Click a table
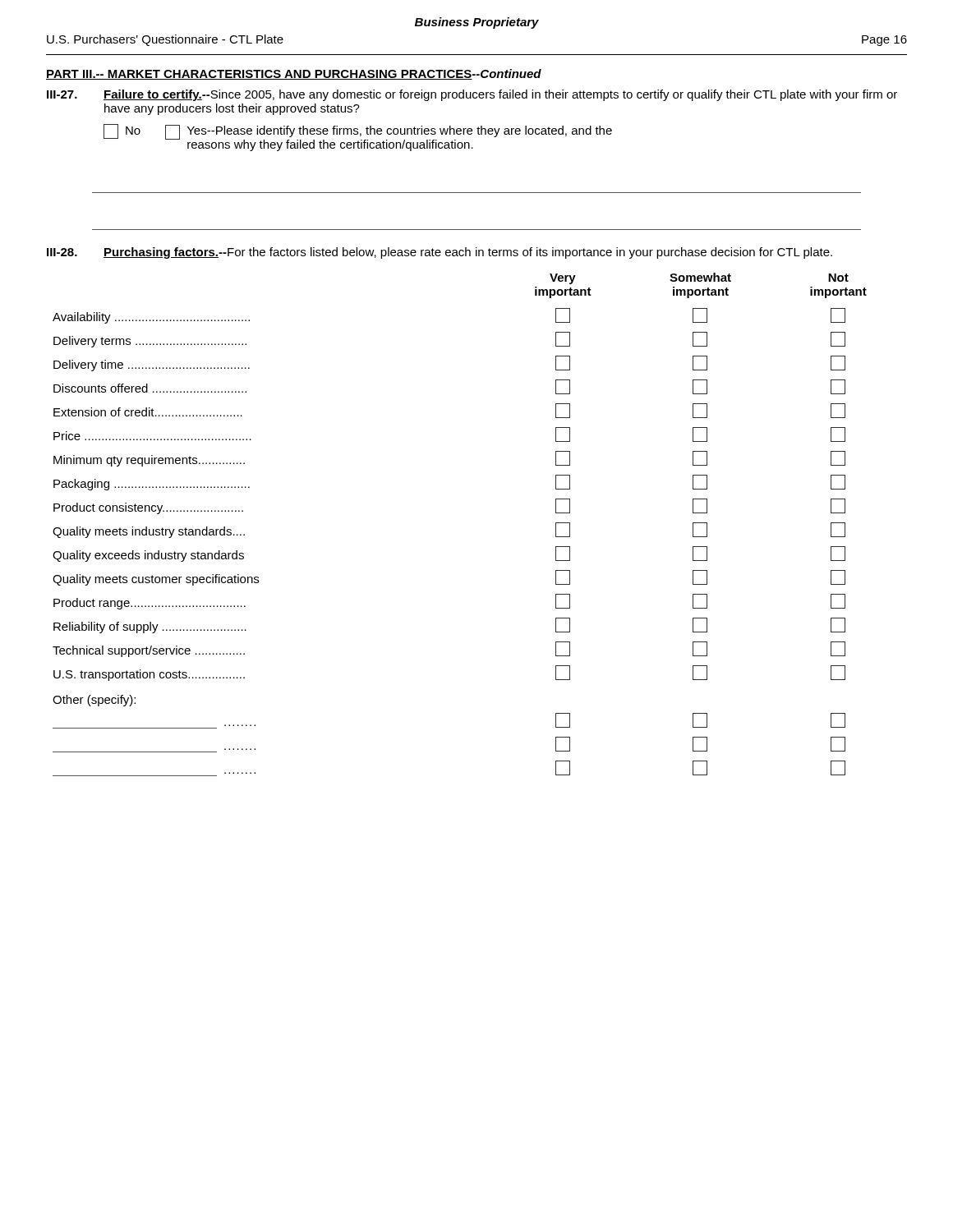 click(x=476, y=524)
